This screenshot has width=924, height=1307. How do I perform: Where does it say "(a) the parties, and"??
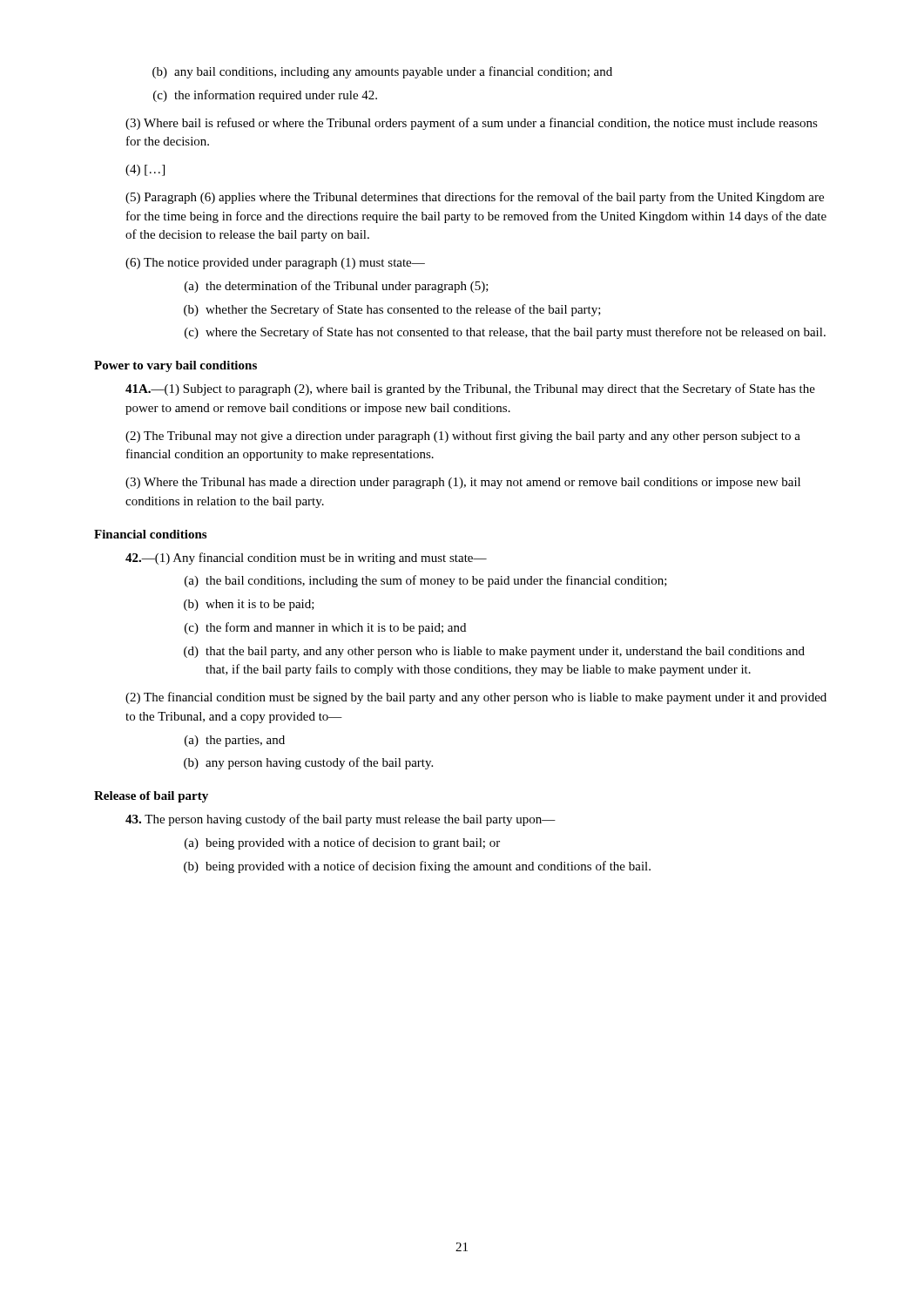(x=235, y=741)
